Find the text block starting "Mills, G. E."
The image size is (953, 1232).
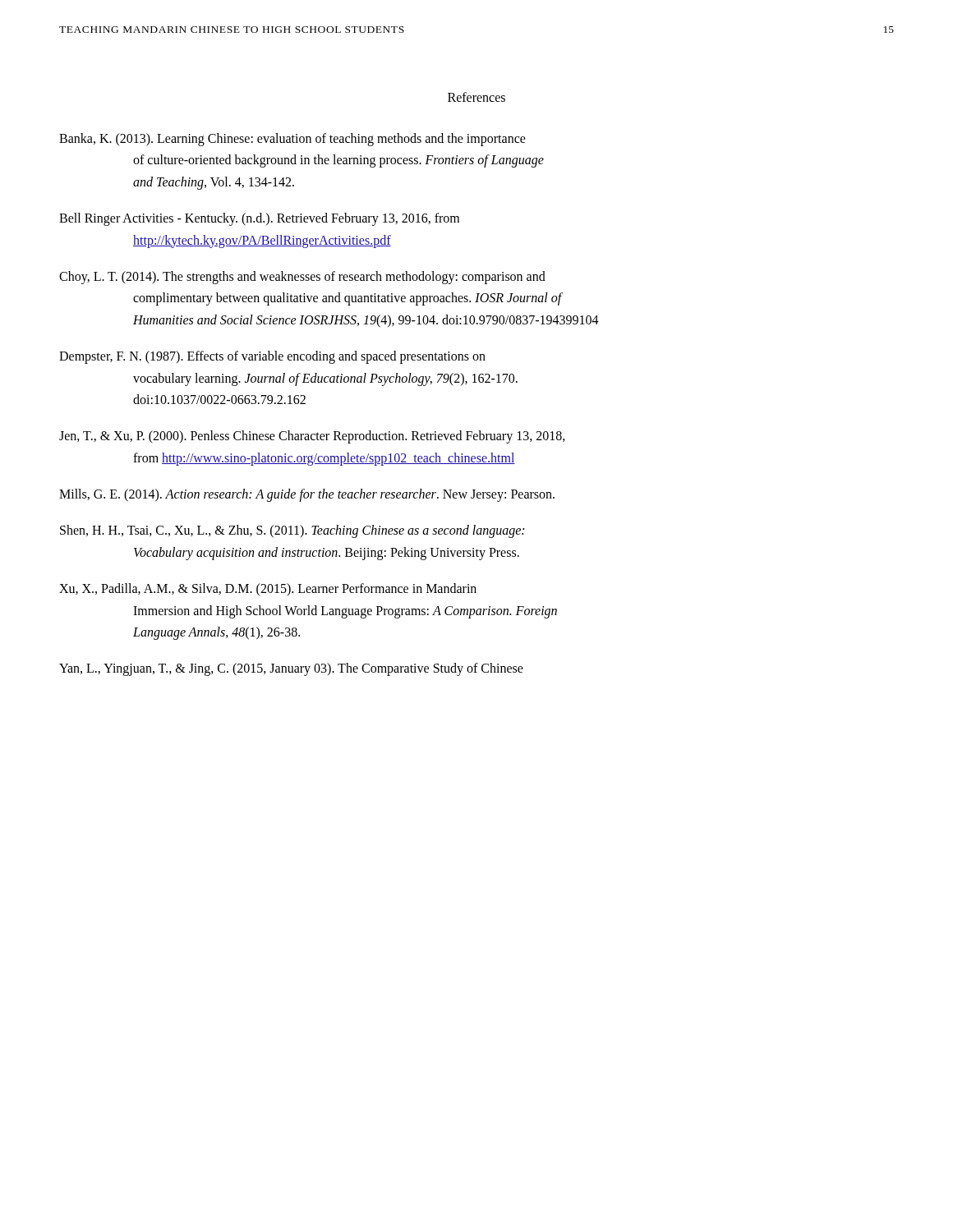tap(476, 495)
